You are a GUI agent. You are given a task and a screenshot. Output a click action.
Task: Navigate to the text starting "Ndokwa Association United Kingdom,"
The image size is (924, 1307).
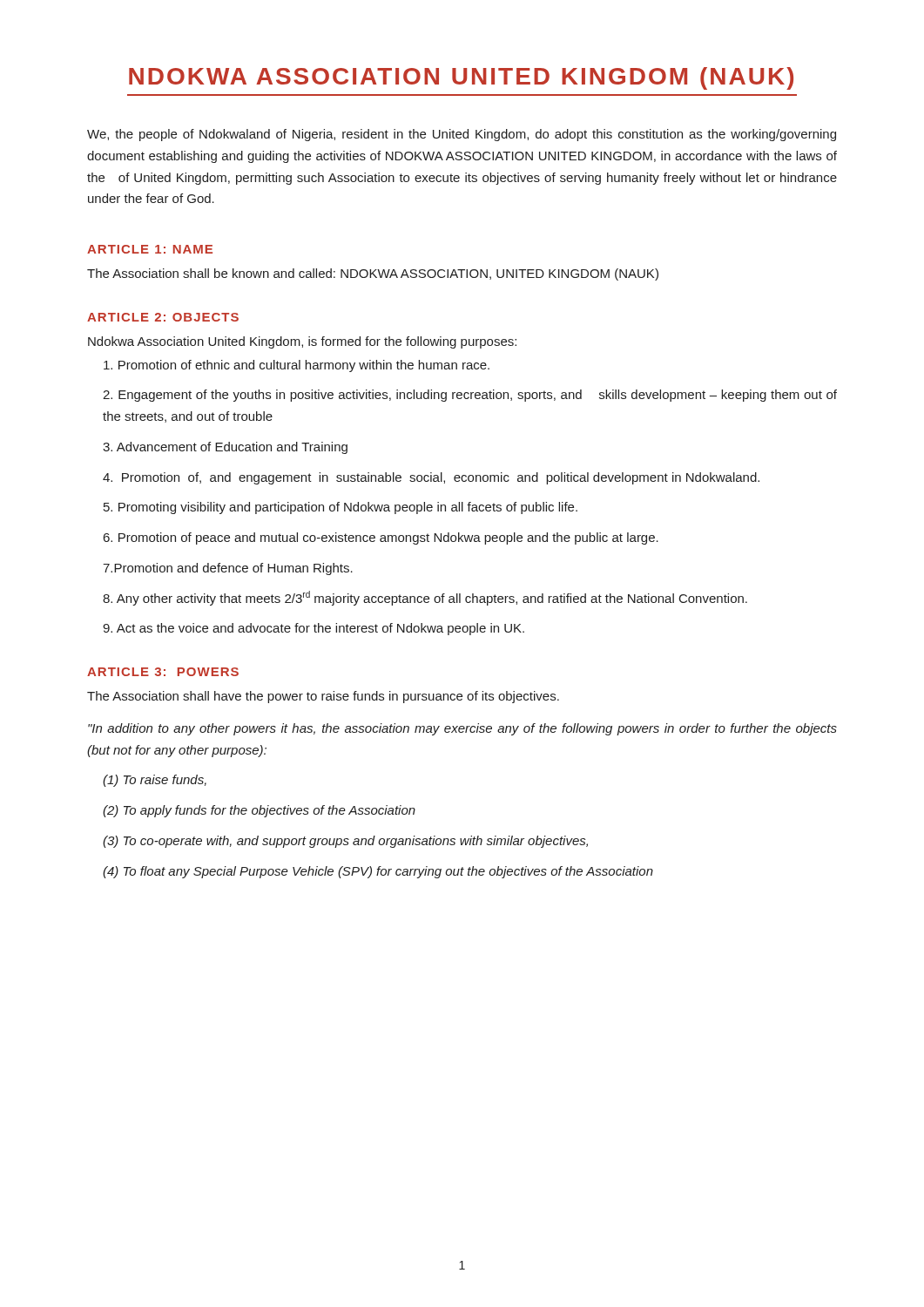[x=302, y=341]
